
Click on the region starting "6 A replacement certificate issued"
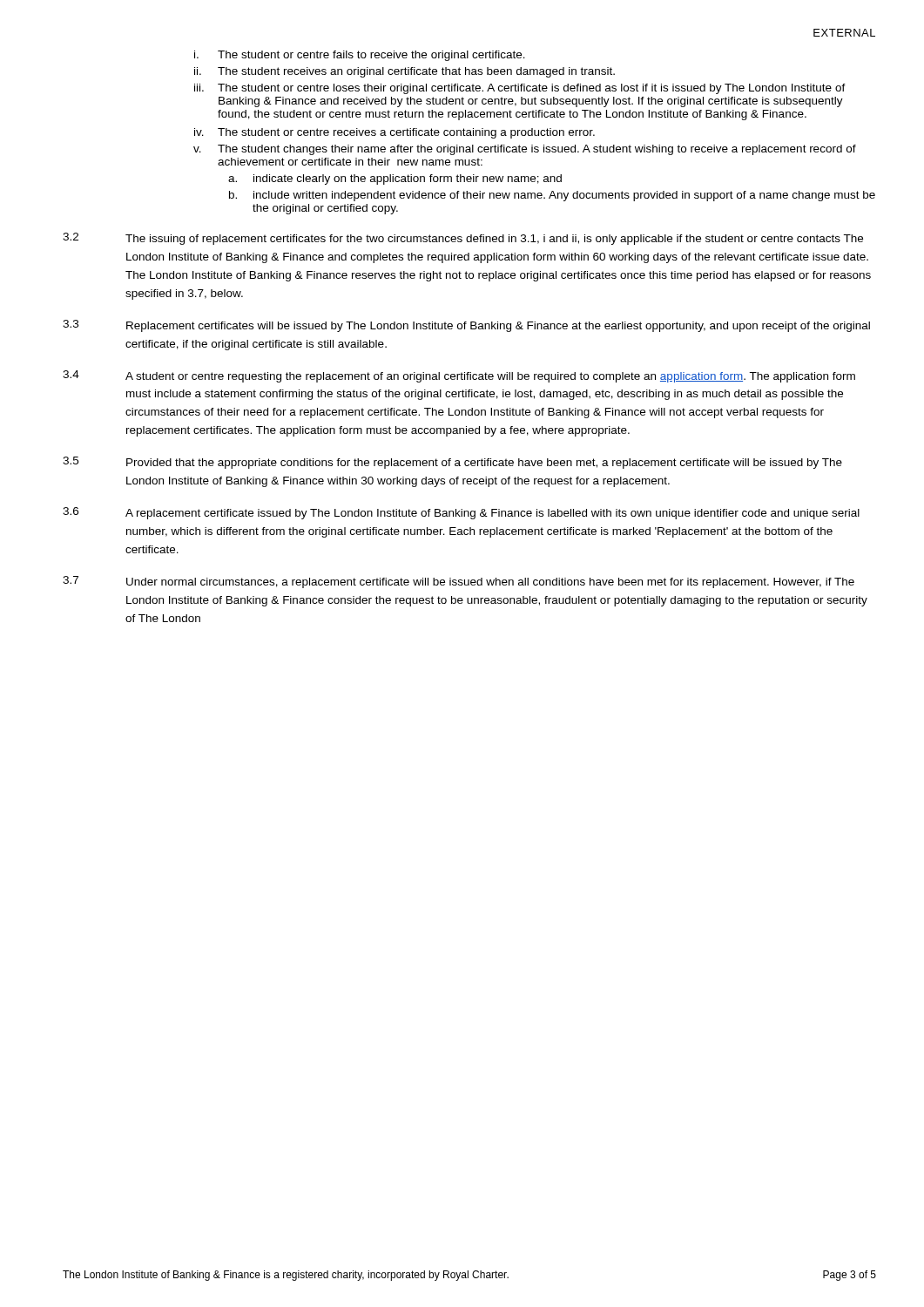(x=469, y=532)
